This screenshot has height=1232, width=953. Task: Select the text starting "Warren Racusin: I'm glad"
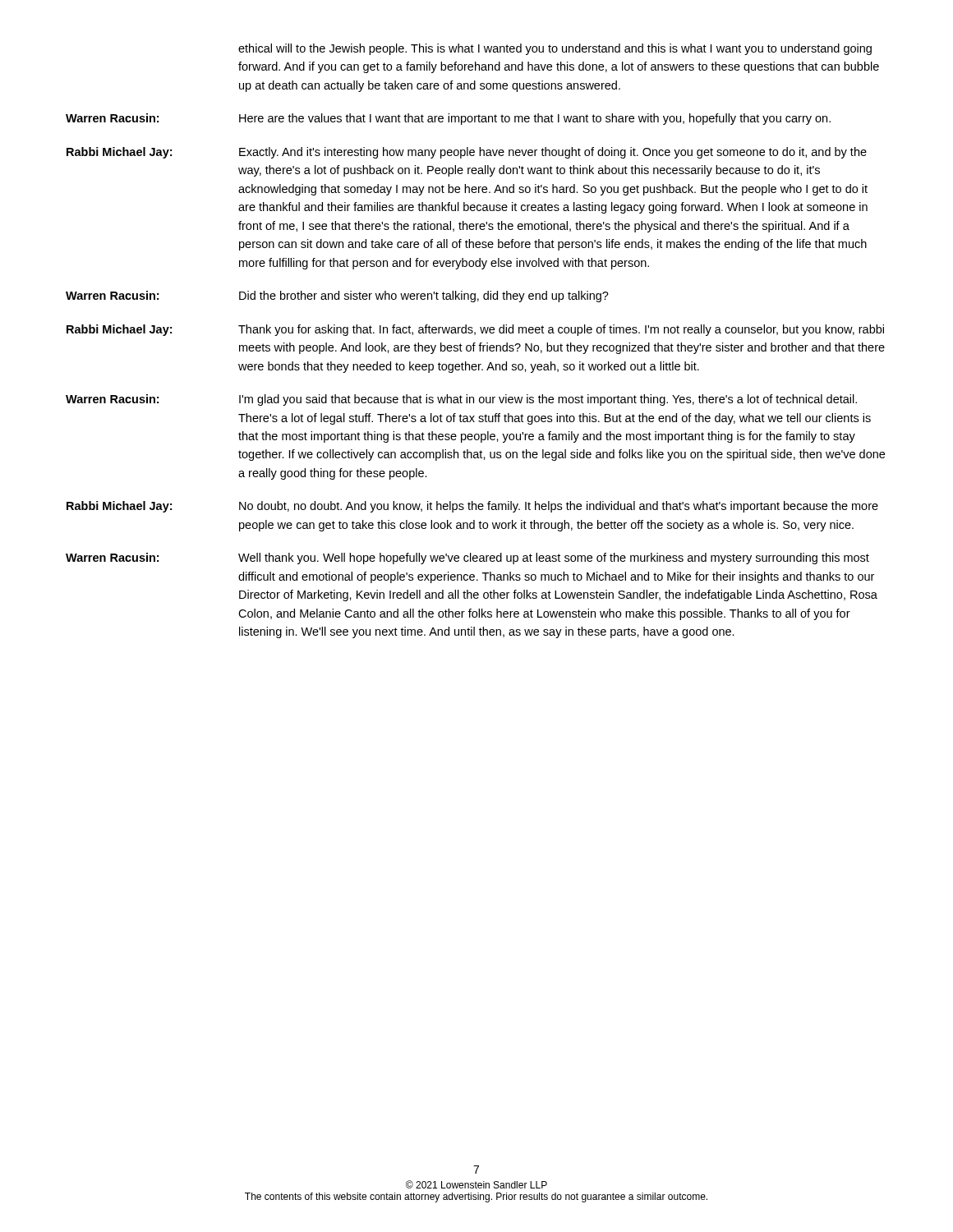click(476, 436)
